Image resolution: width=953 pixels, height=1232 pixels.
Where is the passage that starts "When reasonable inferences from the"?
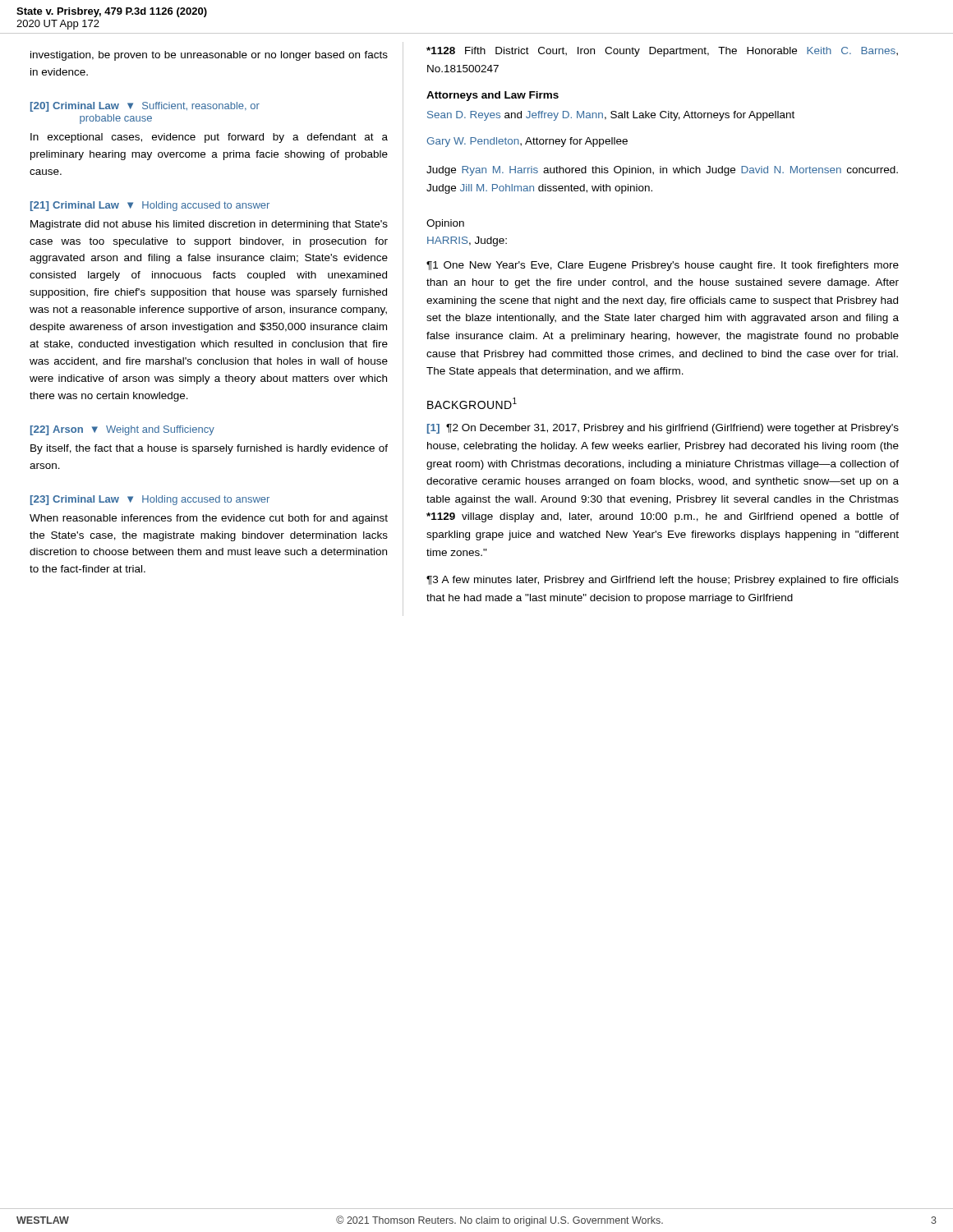click(x=209, y=543)
